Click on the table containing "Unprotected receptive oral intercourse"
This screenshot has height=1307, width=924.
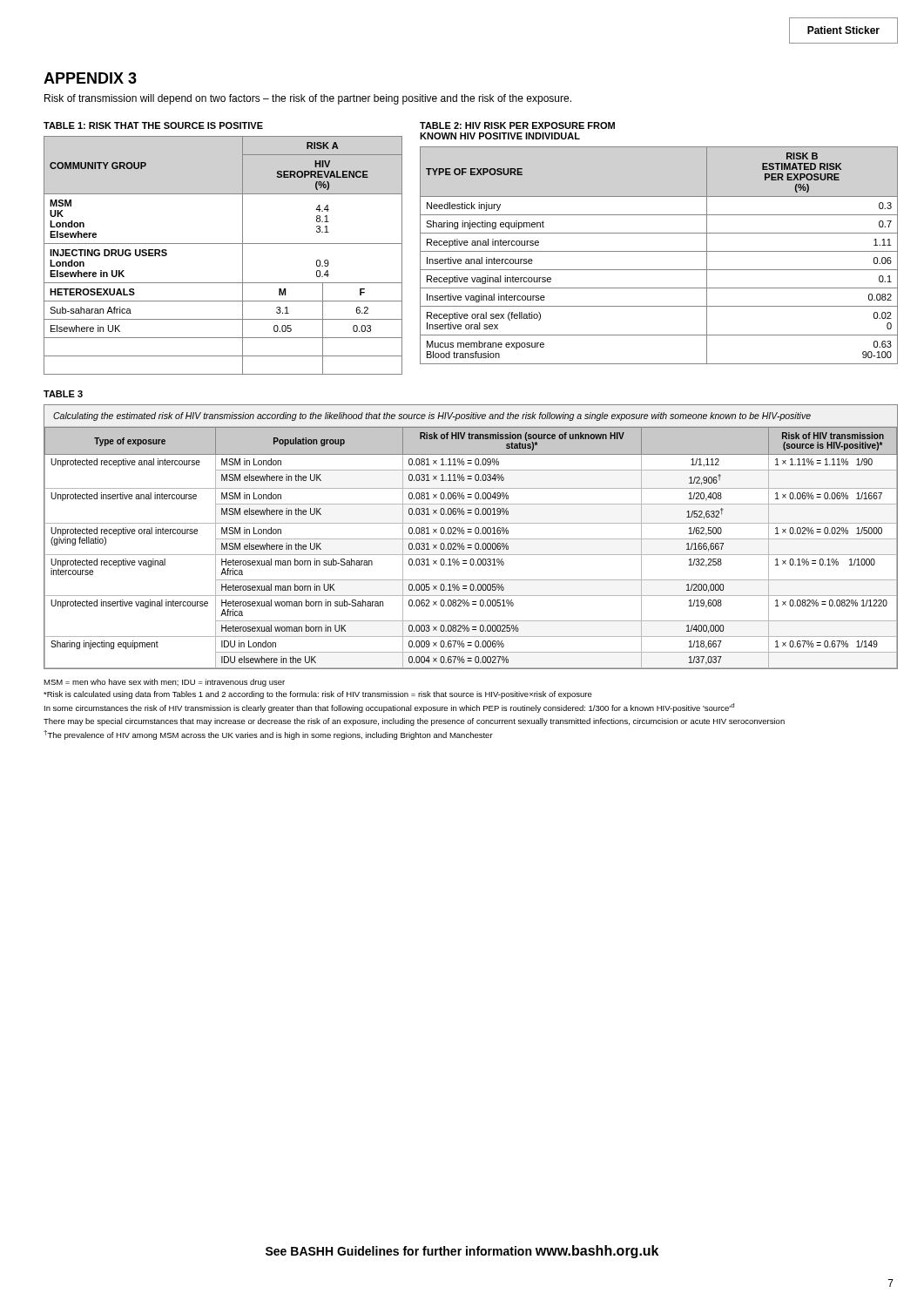tap(471, 537)
